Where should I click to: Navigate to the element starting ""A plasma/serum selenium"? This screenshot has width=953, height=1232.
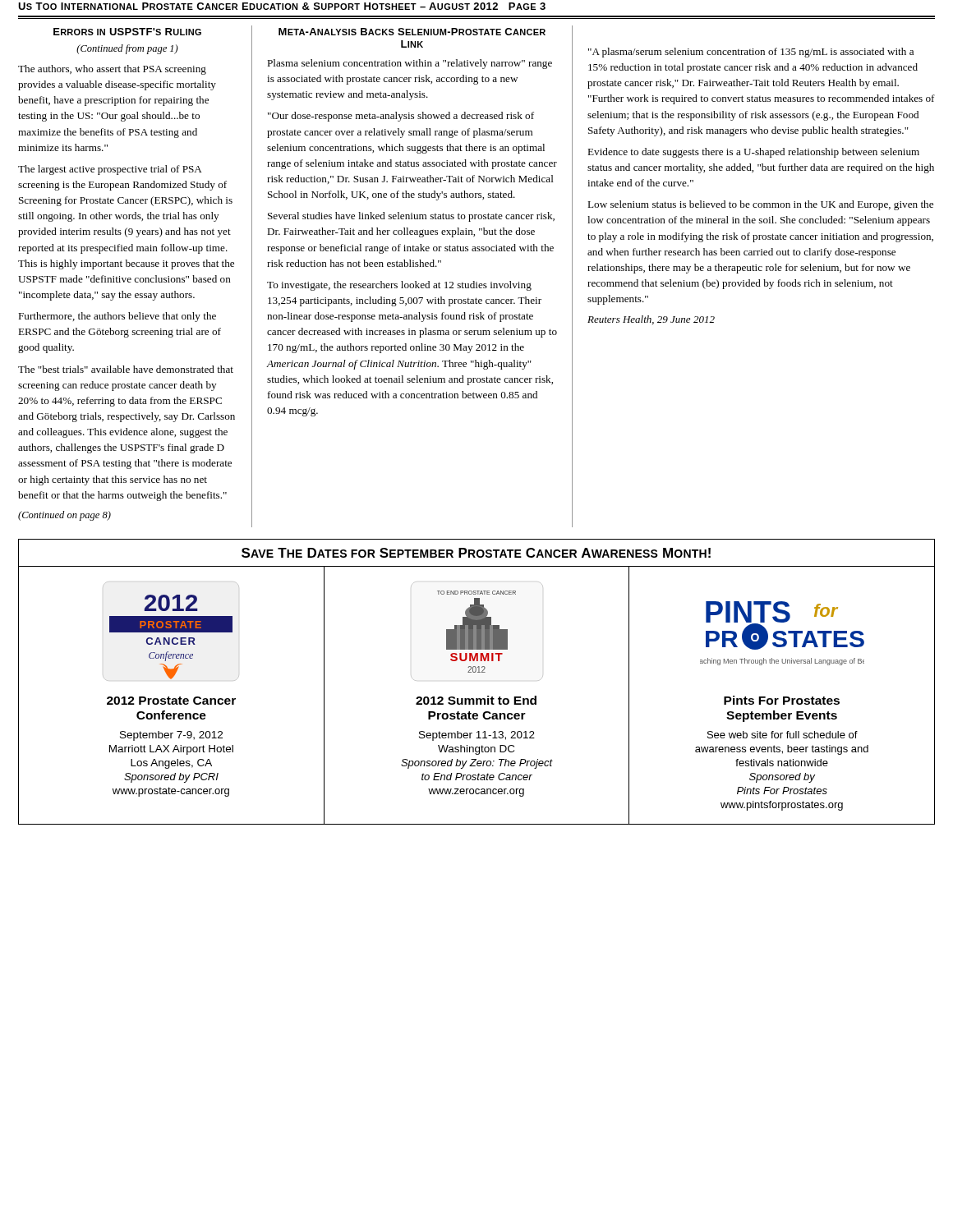click(761, 175)
